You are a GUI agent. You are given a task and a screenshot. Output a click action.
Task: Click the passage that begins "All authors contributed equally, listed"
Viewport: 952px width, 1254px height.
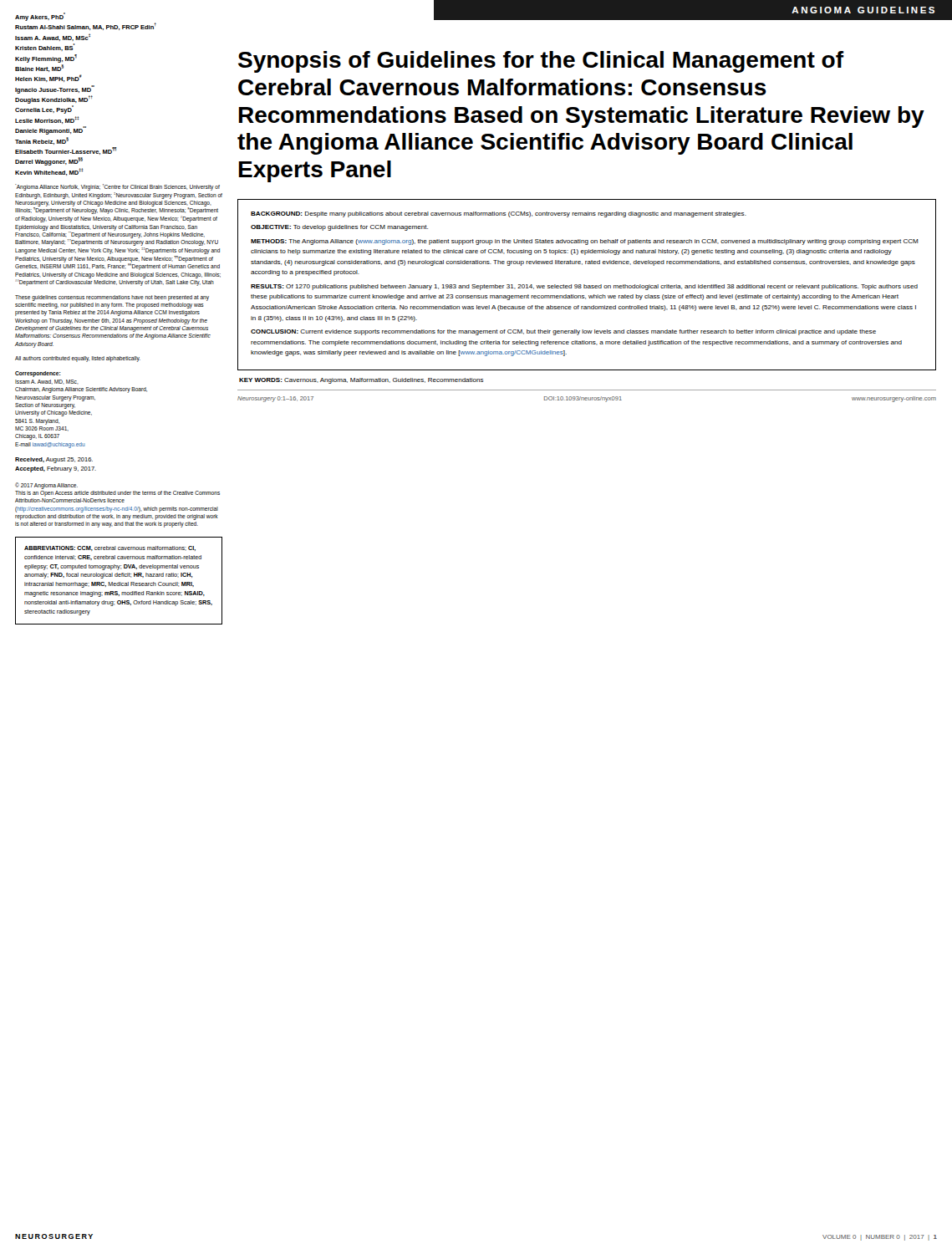pos(78,358)
